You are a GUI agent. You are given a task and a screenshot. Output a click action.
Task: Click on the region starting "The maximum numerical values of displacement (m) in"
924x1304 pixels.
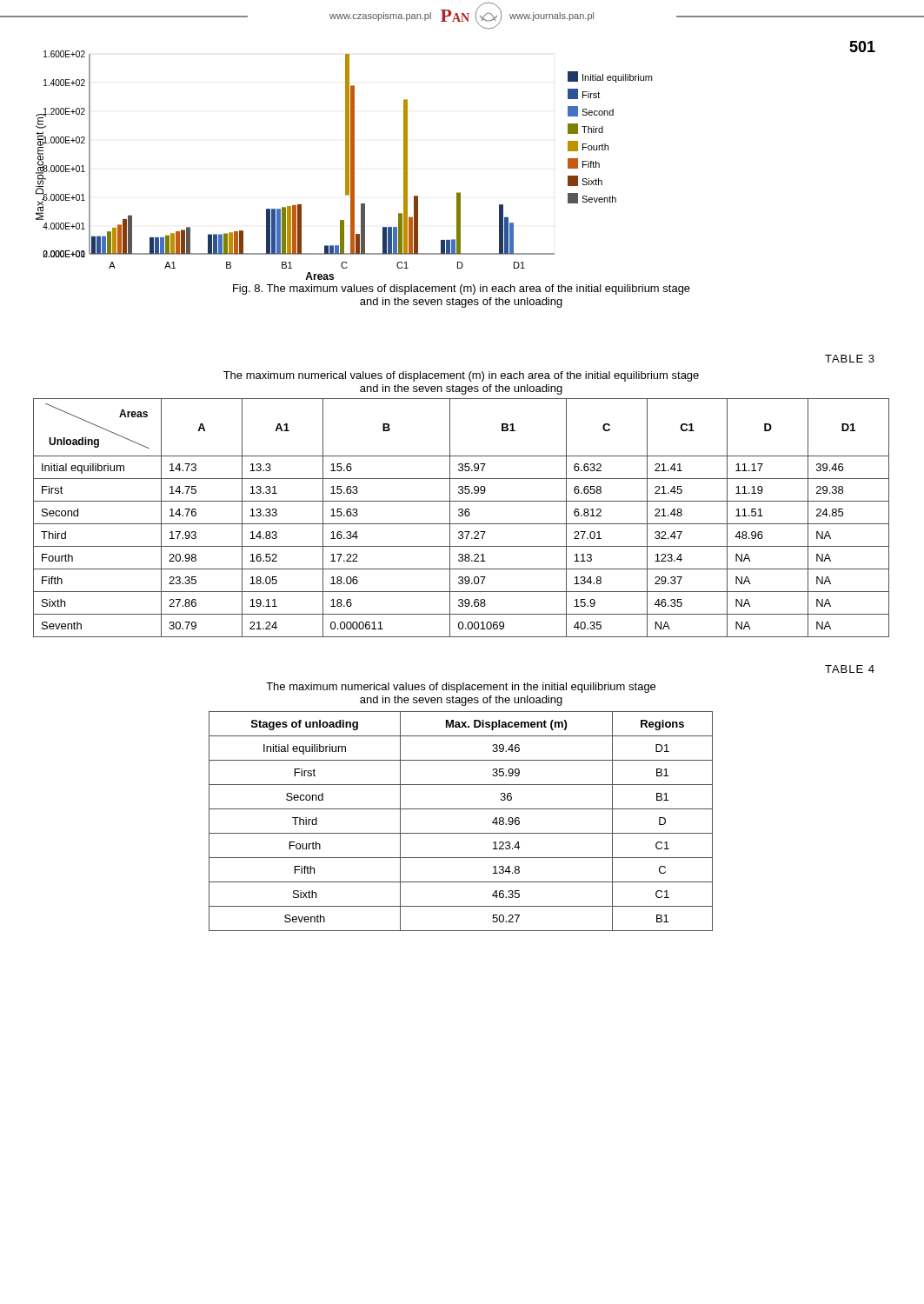click(461, 382)
